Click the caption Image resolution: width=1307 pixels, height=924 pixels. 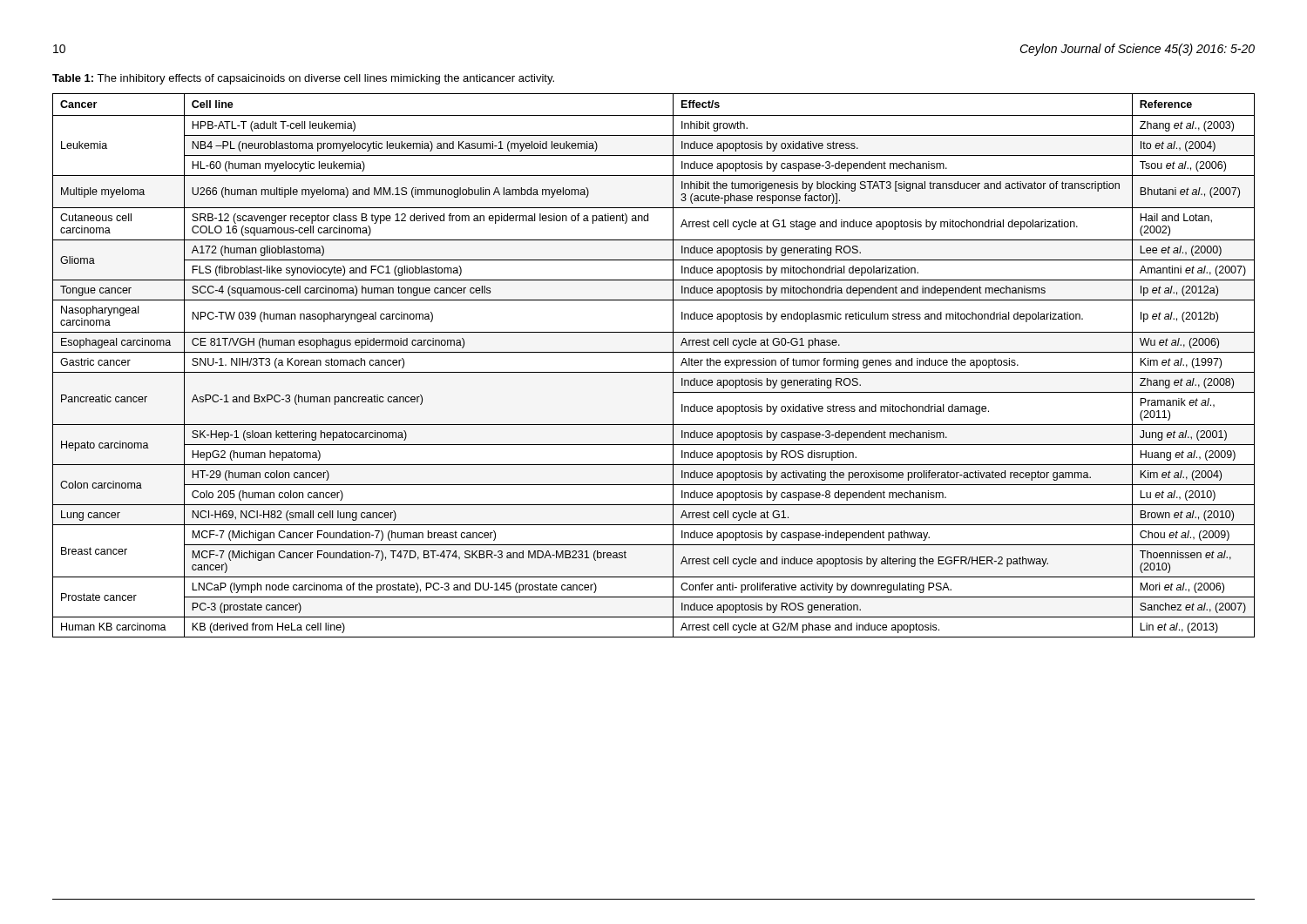(x=304, y=78)
